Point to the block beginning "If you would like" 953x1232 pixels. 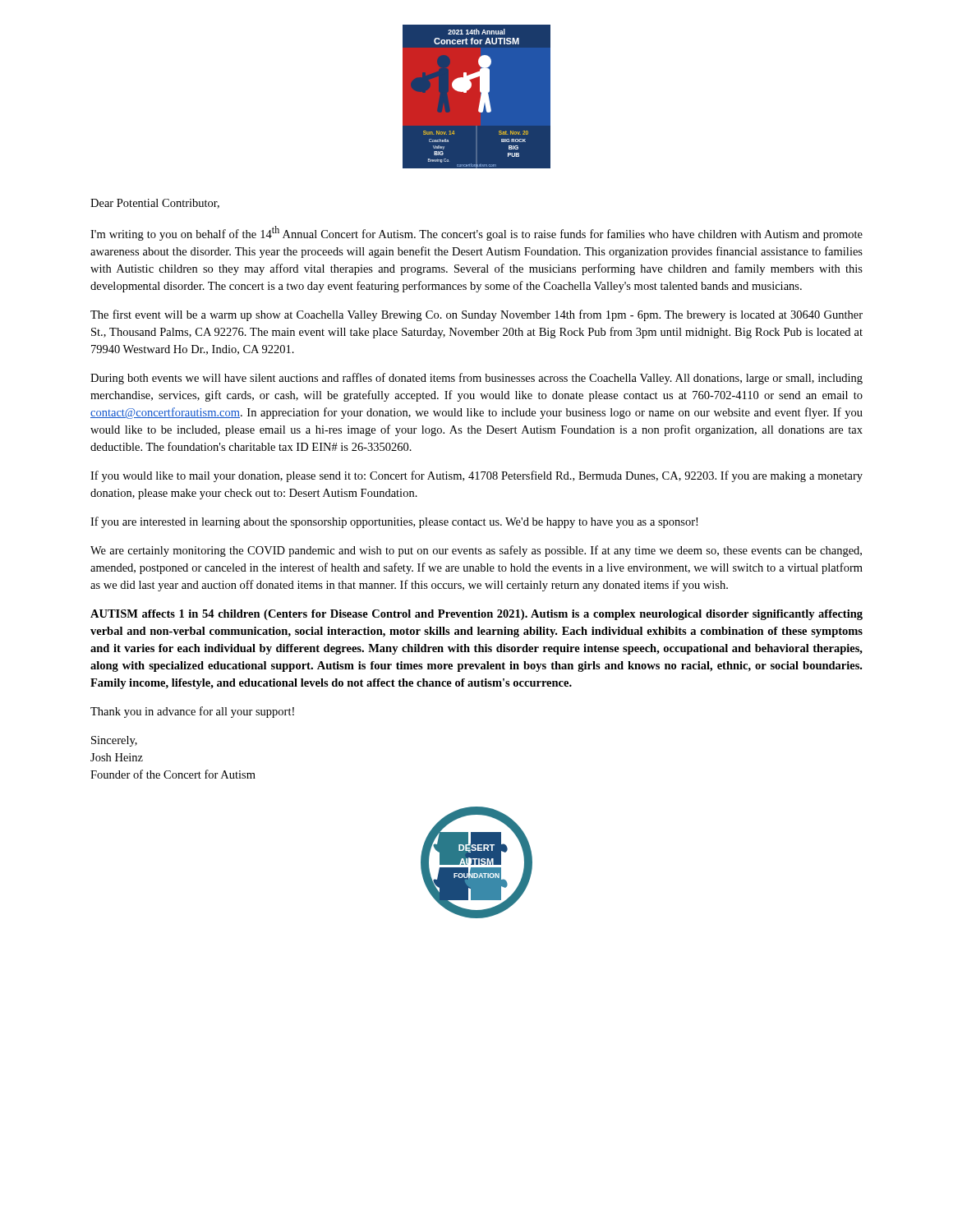[x=476, y=485]
